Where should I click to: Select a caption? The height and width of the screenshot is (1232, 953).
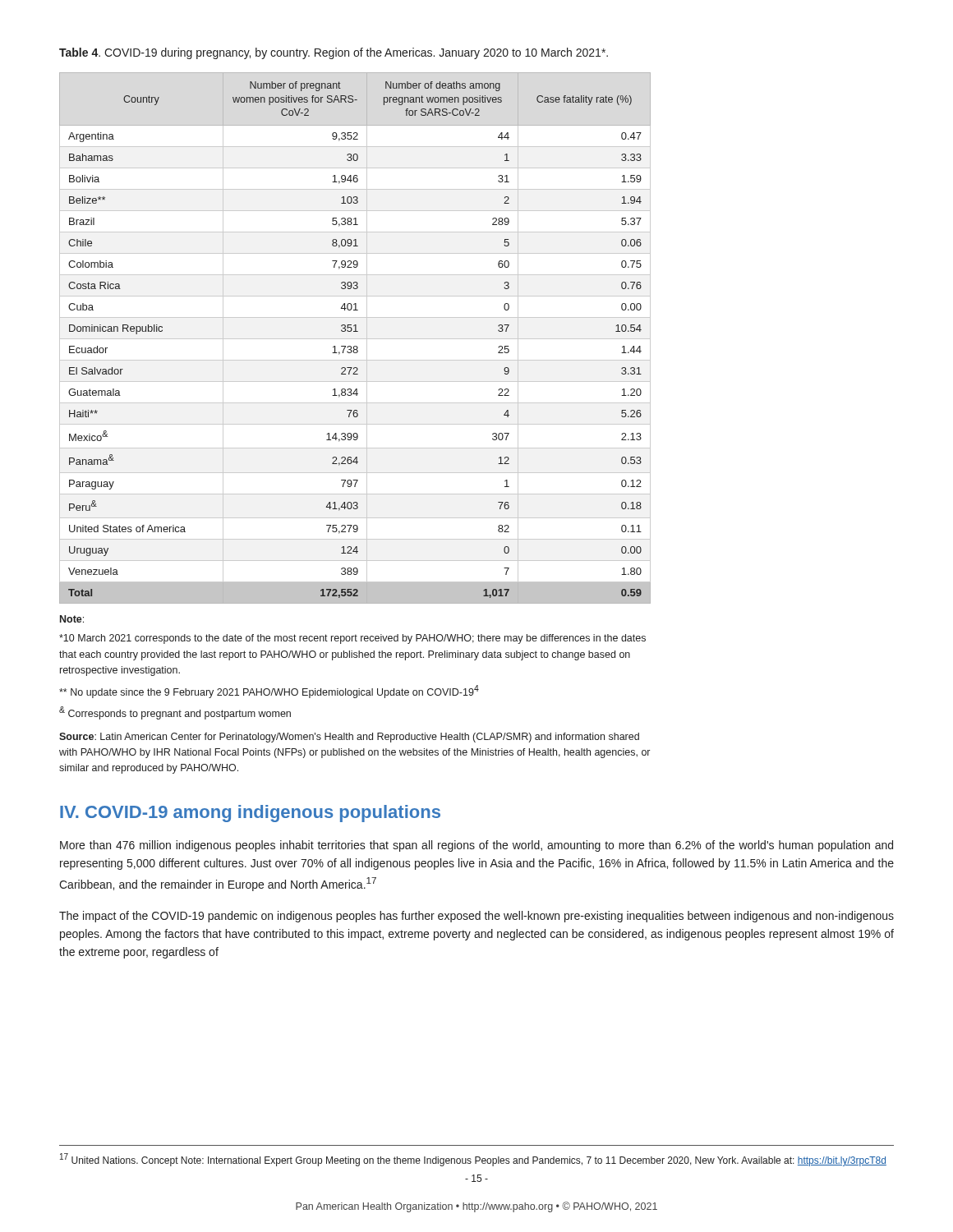tap(334, 53)
